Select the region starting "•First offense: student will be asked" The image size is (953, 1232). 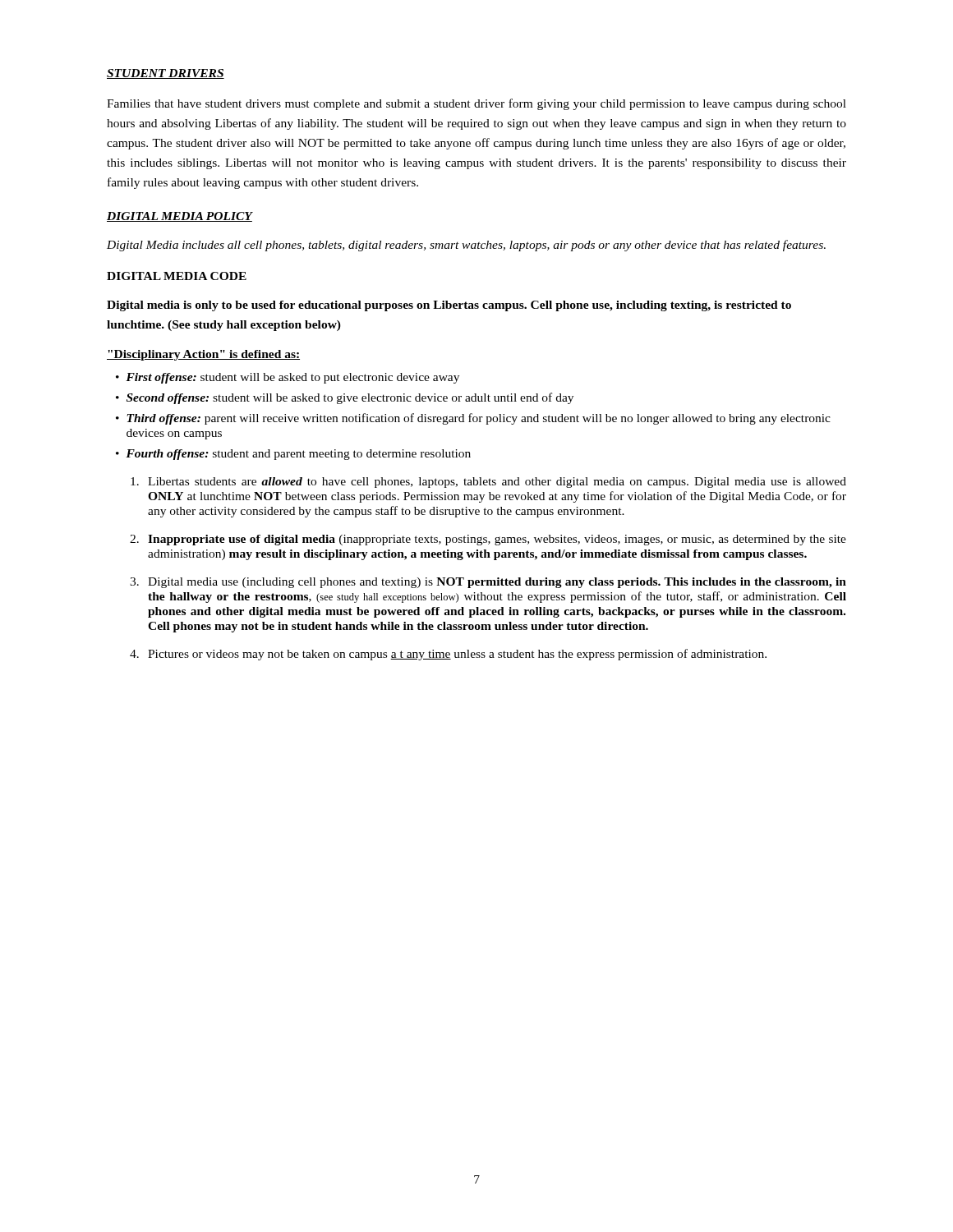[x=287, y=377]
